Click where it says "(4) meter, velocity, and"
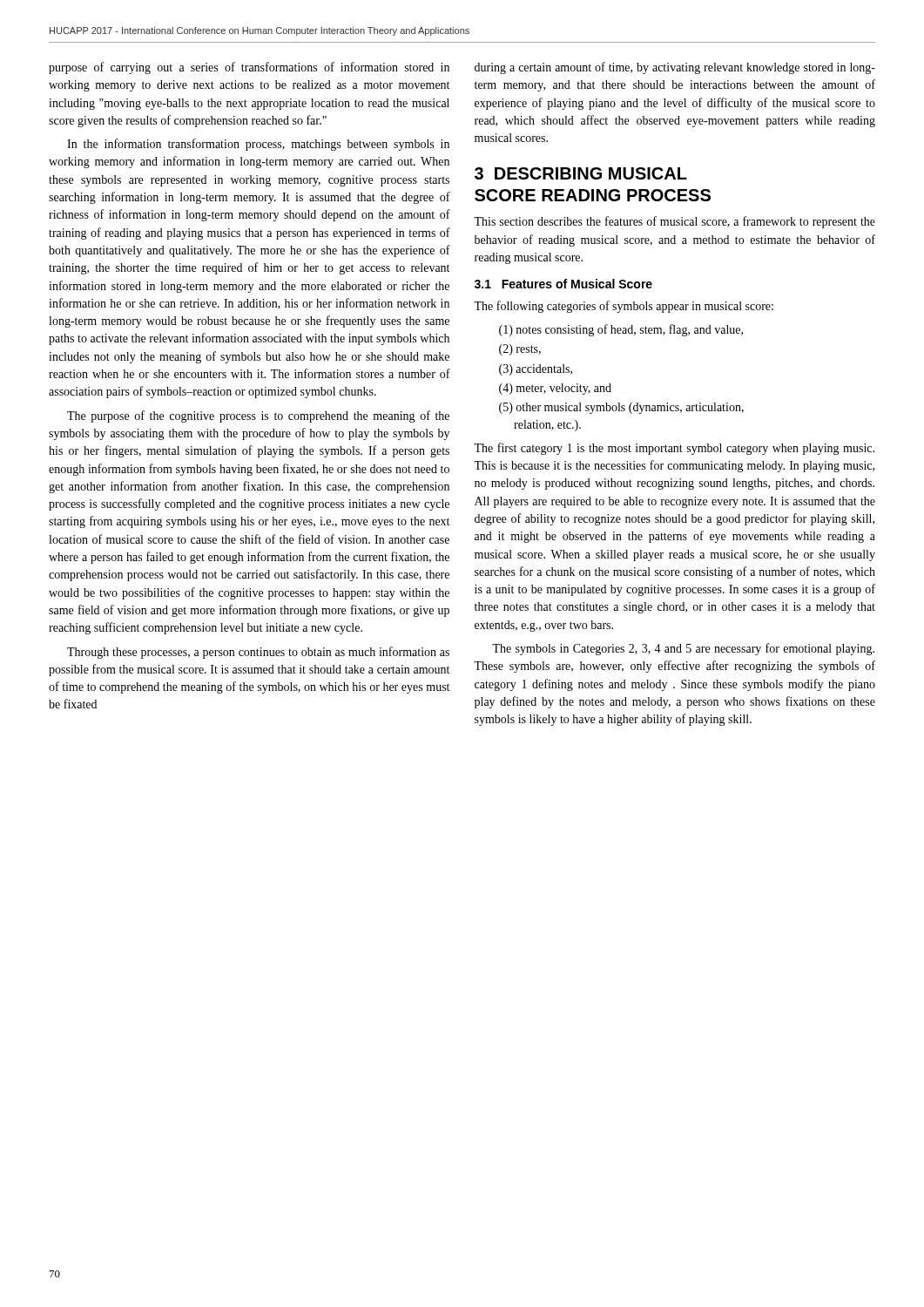The image size is (924, 1307). 555,388
